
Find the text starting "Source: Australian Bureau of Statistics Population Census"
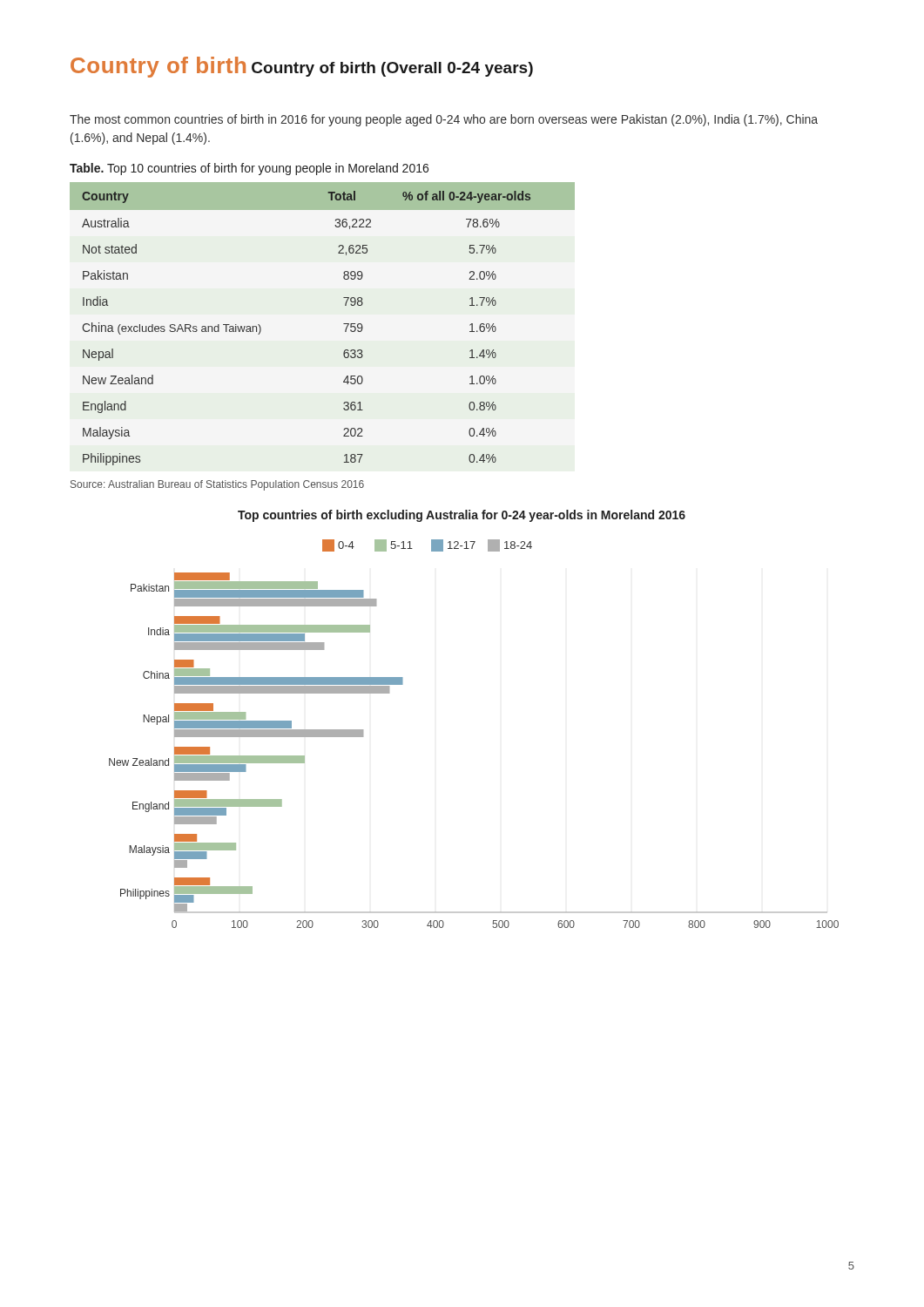coord(217,484)
